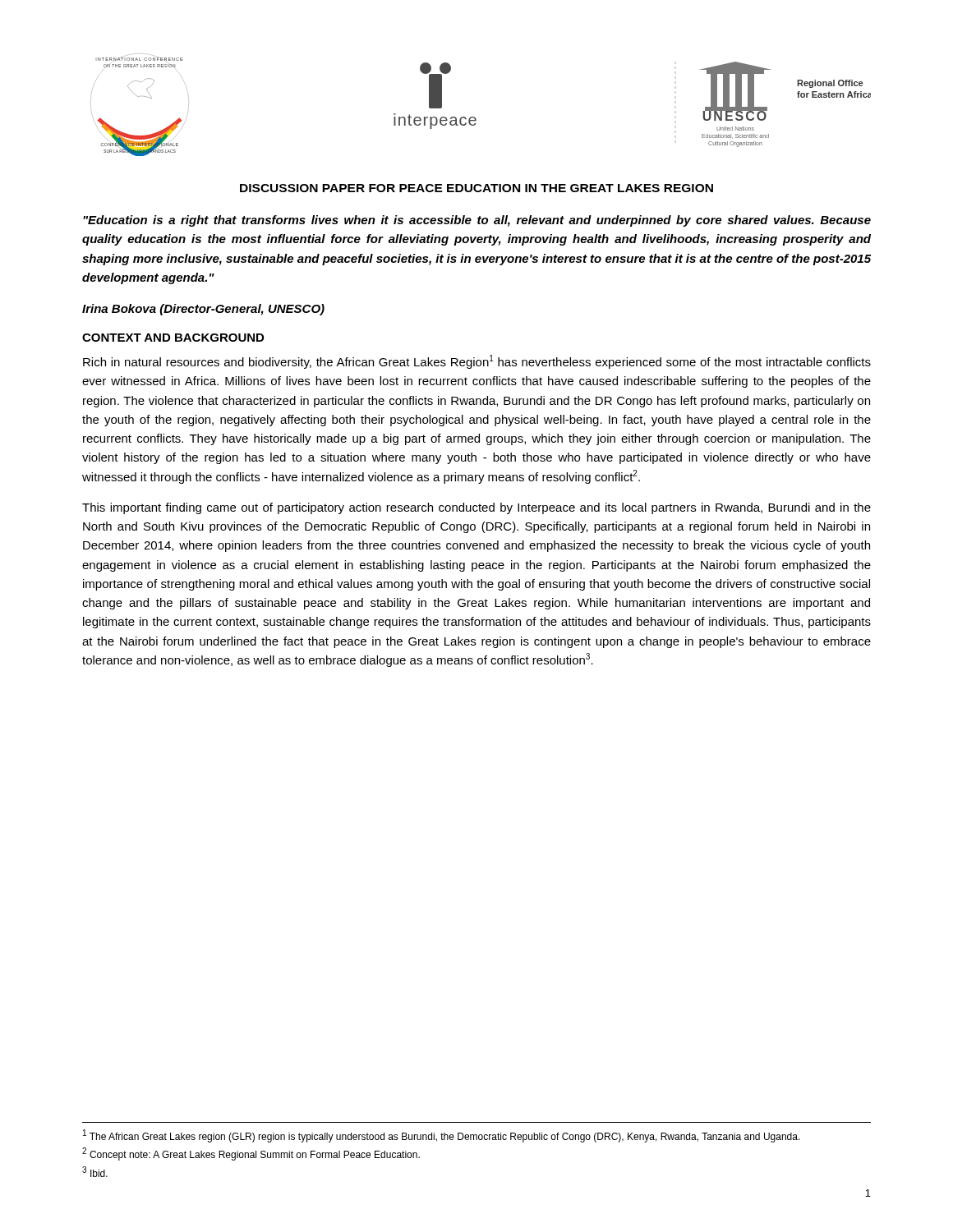Click the passage that begins "1 The African Great Lakes region"
Image resolution: width=953 pixels, height=1232 pixels.
[x=441, y=1135]
